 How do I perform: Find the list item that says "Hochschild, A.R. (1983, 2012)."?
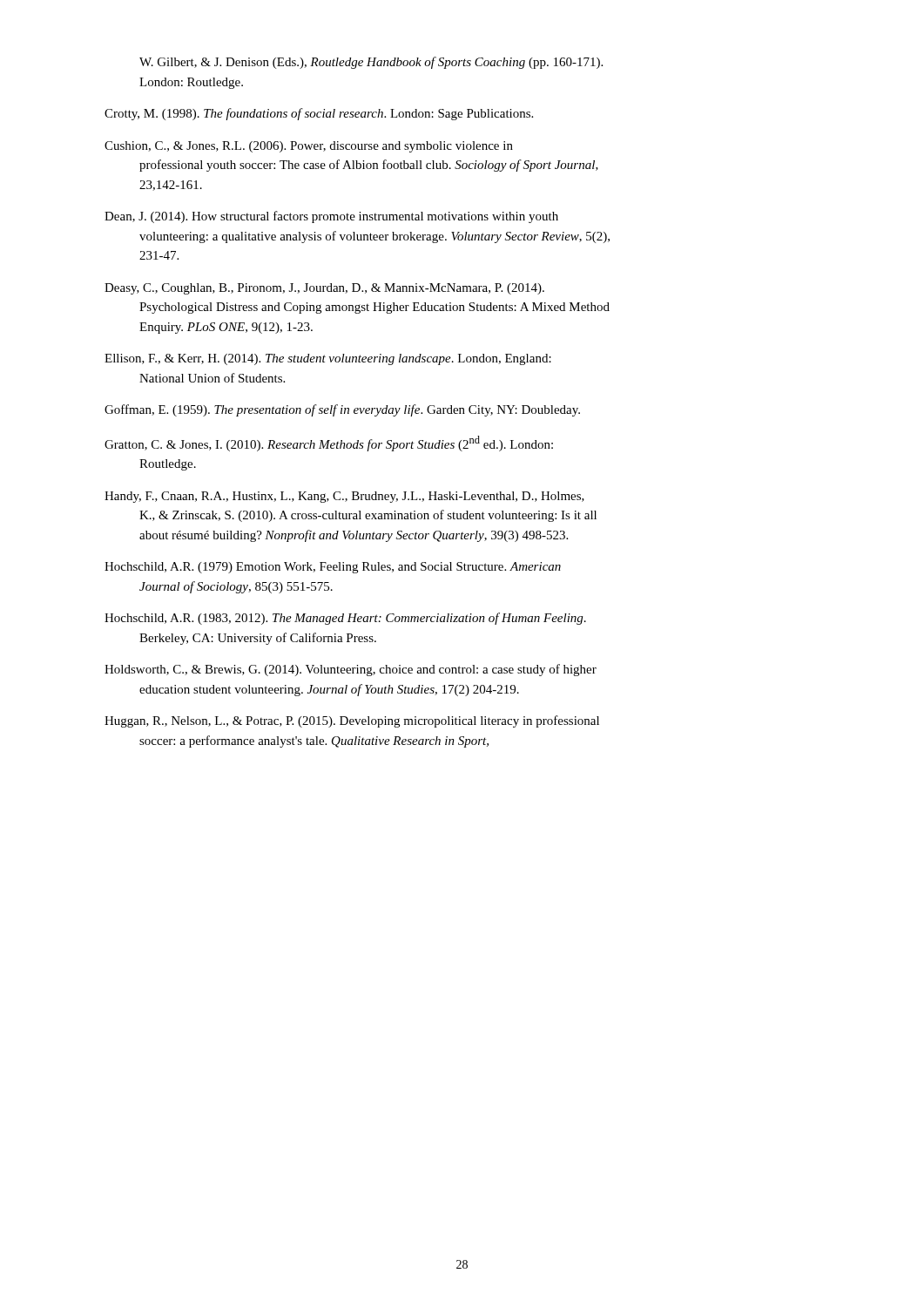coord(471,629)
